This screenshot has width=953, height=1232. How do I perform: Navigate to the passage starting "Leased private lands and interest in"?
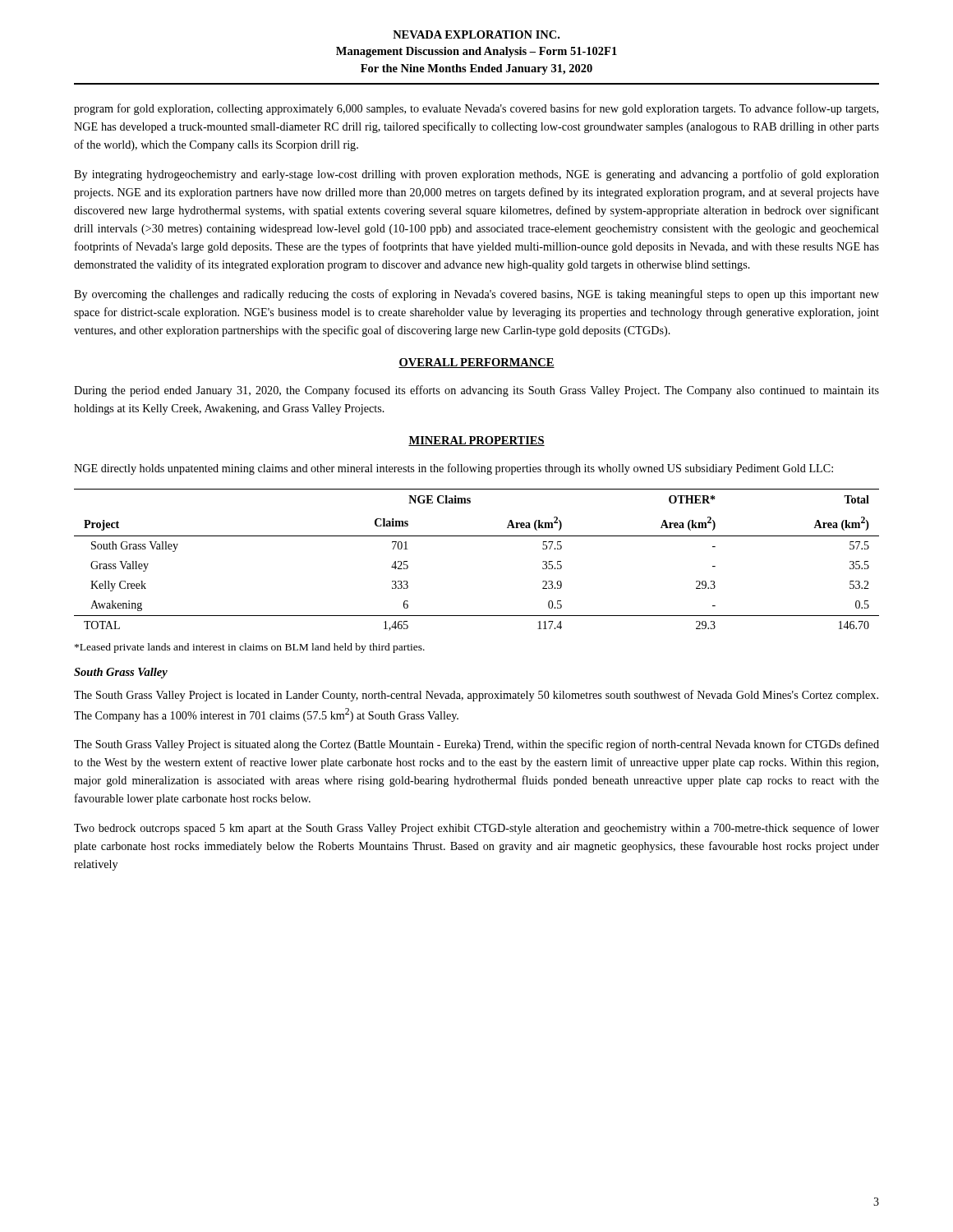[x=249, y=646]
